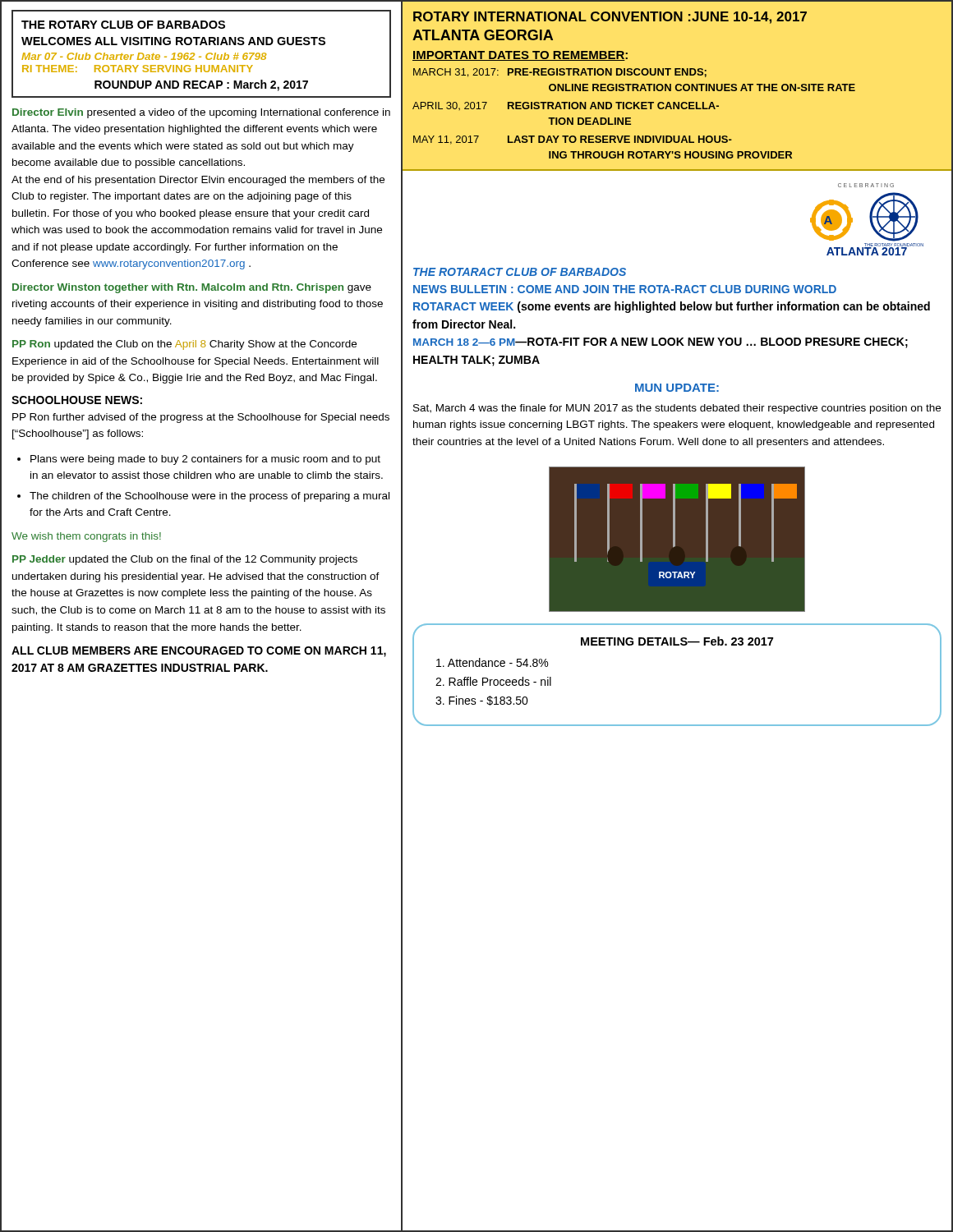Point to the block starting "SCHOOLHOUSE NEWS:"
Viewport: 953px width, 1232px height.
pyautogui.click(x=77, y=400)
